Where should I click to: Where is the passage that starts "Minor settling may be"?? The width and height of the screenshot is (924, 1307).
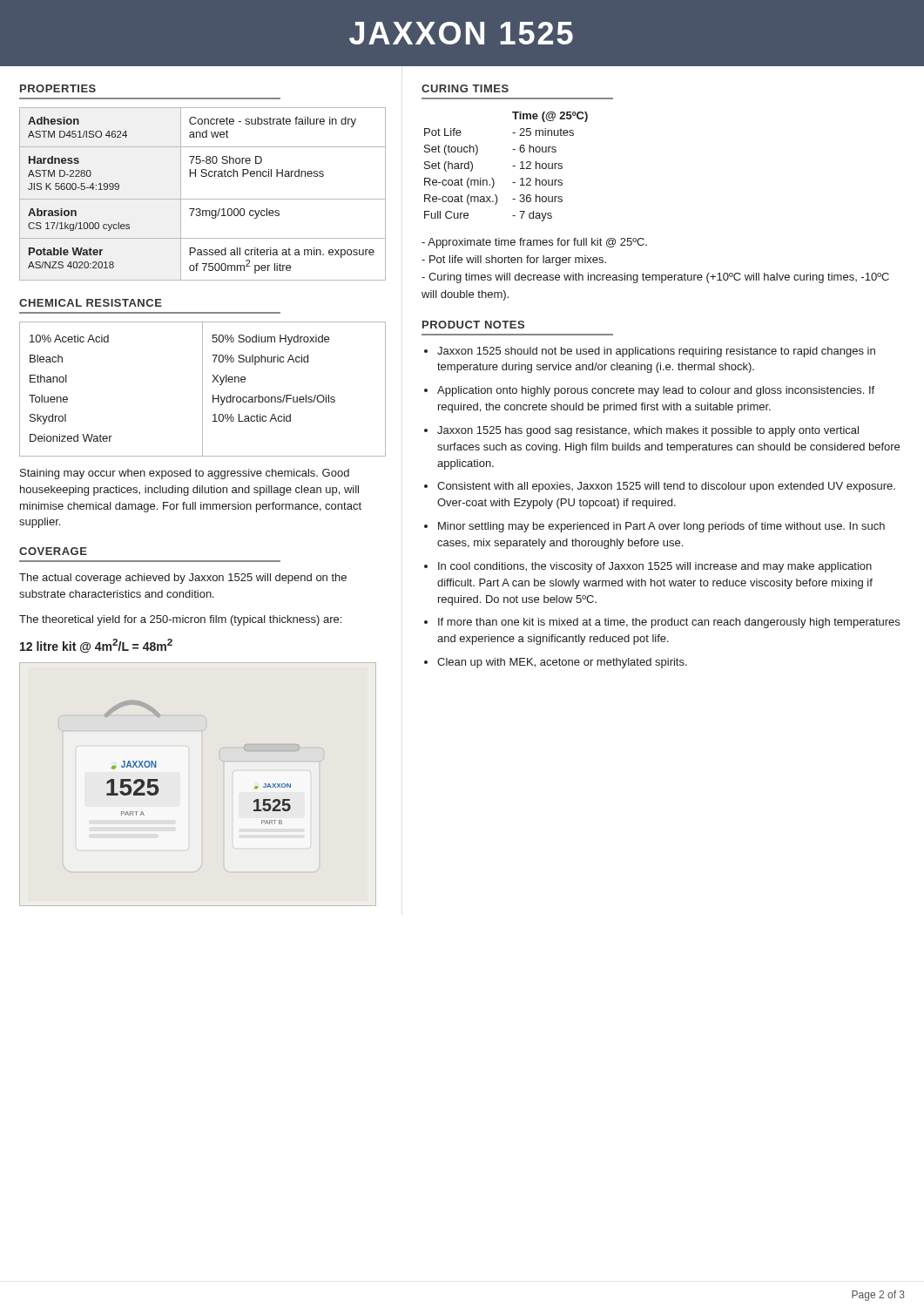(x=661, y=534)
